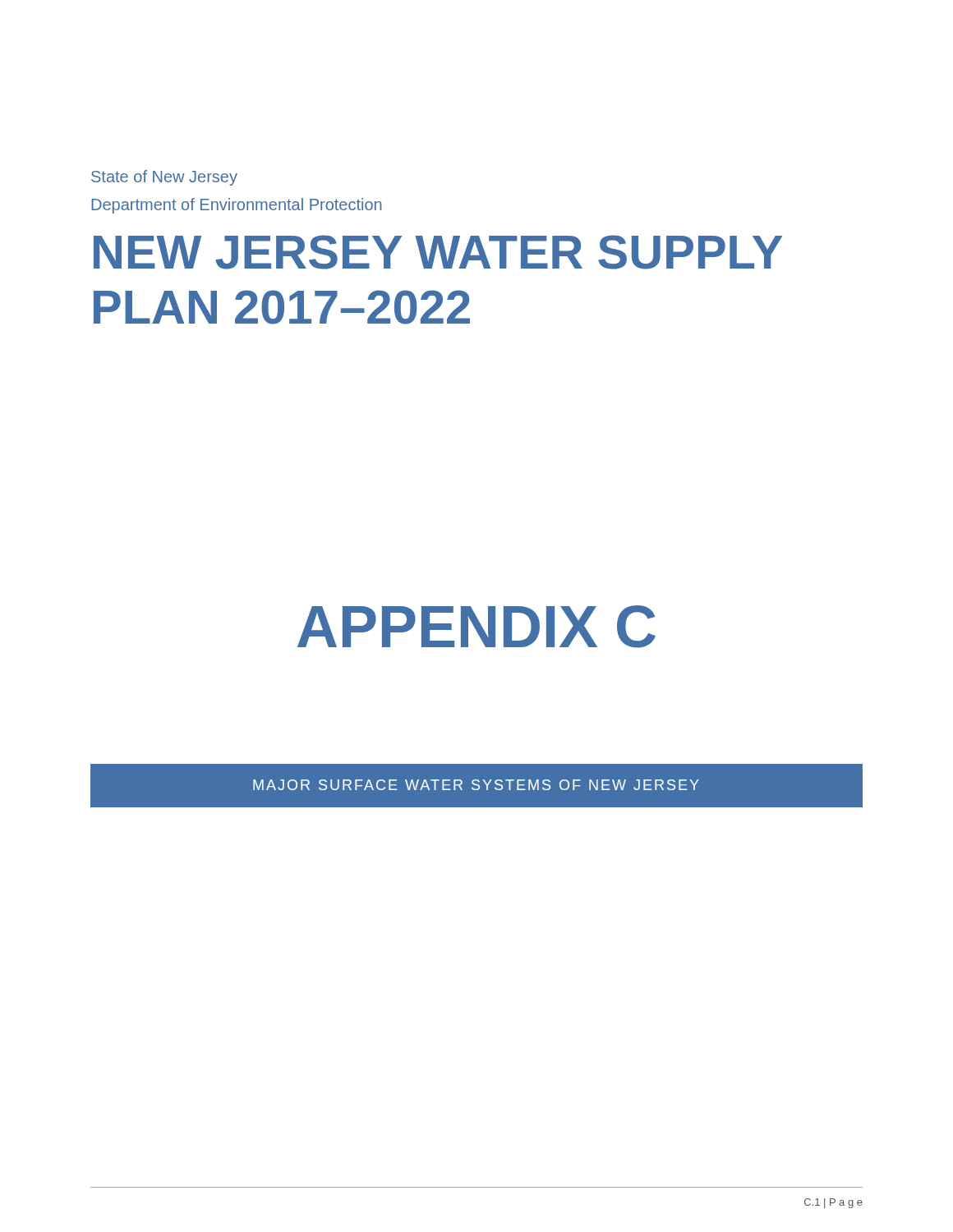
Task: Point to the passage starting "APPENDIX C"
Action: click(x=476, y=627)
